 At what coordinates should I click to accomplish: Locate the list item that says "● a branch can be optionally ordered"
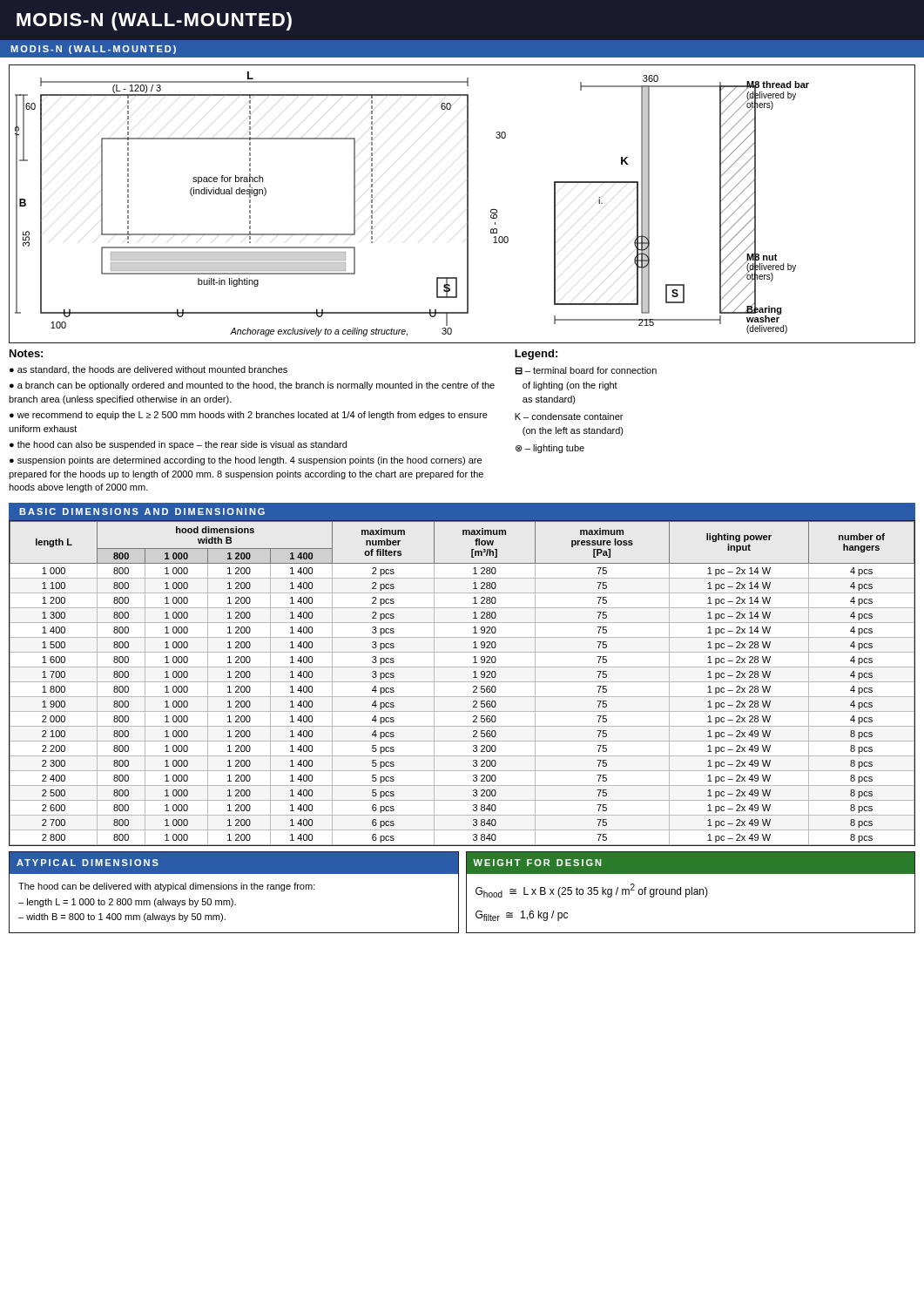tap(252, 392)
